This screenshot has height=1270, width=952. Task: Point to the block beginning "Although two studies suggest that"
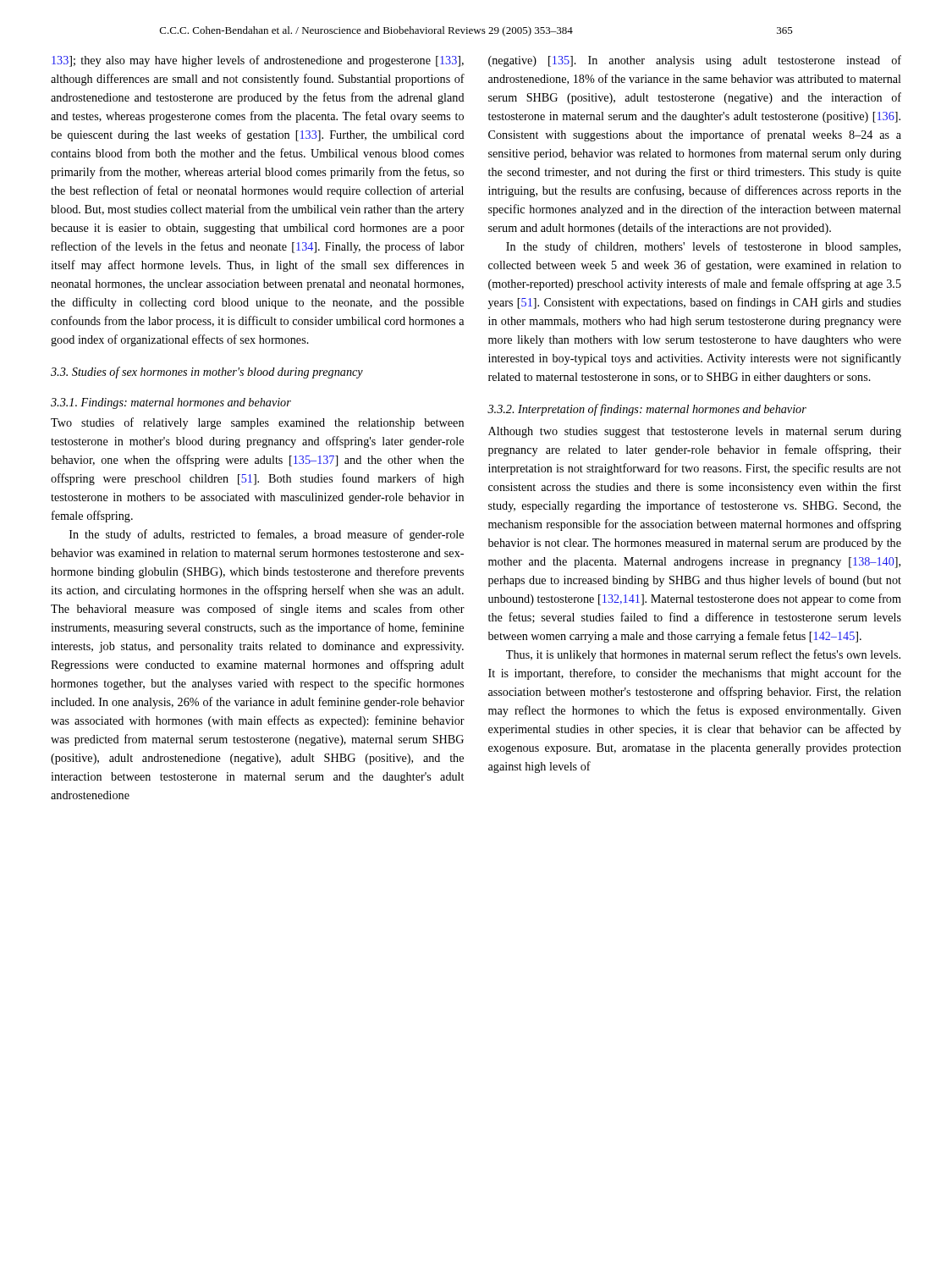pyautogui.click(x=695, y=533)
